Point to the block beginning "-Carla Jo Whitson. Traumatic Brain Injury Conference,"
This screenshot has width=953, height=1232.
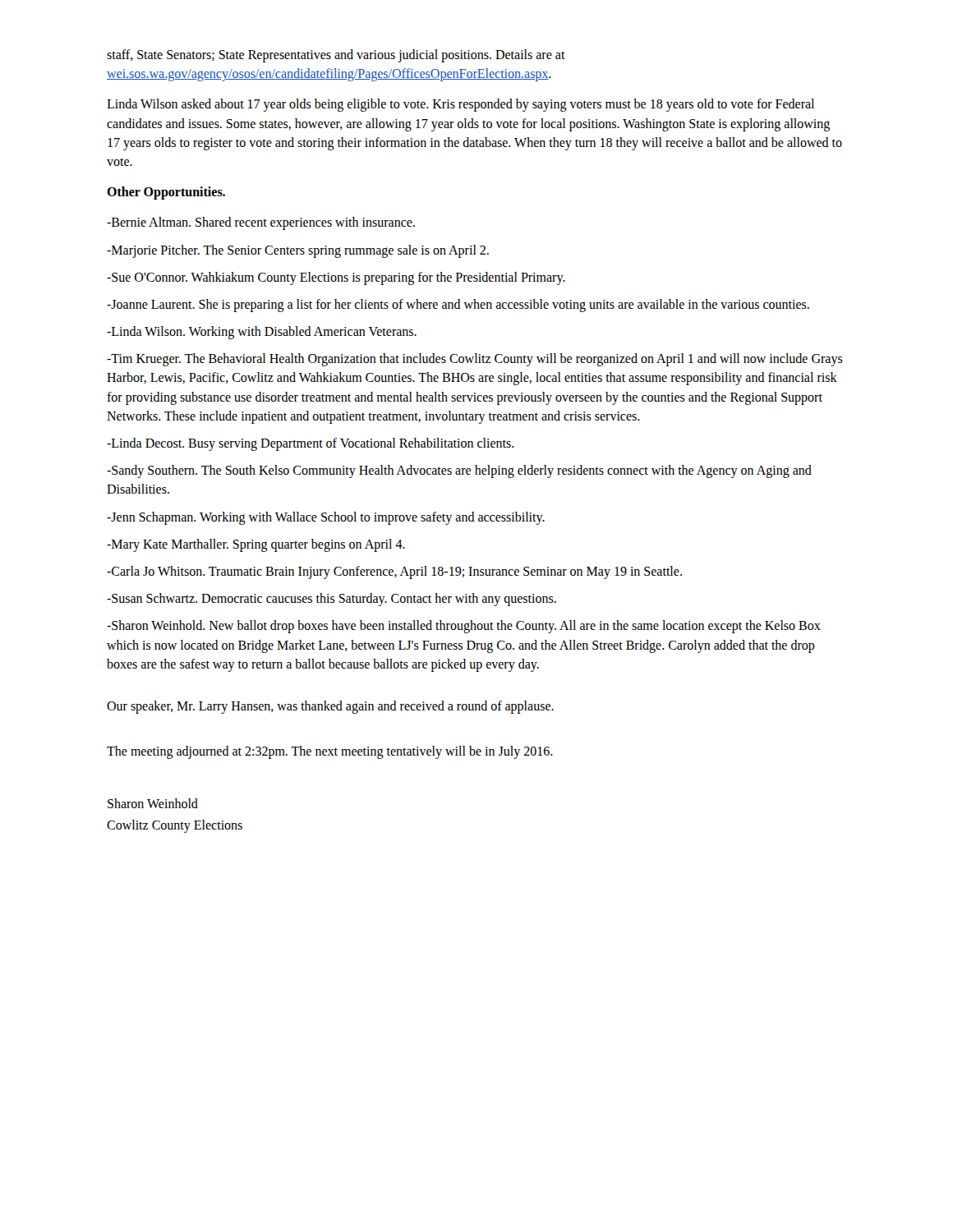click(x=395, y=571)
